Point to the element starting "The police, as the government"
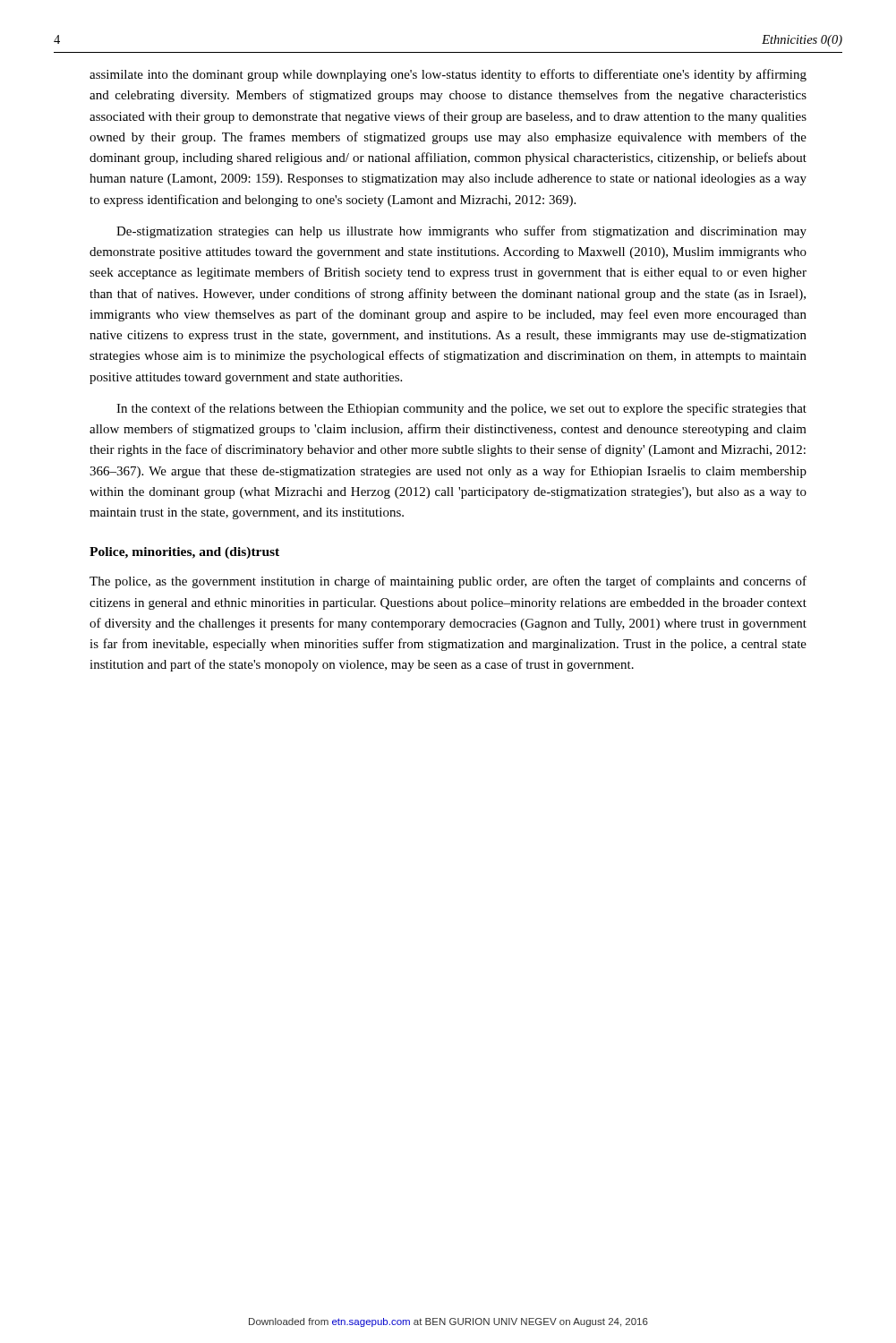The image size is (896, 1343). (x=448, y=624)
